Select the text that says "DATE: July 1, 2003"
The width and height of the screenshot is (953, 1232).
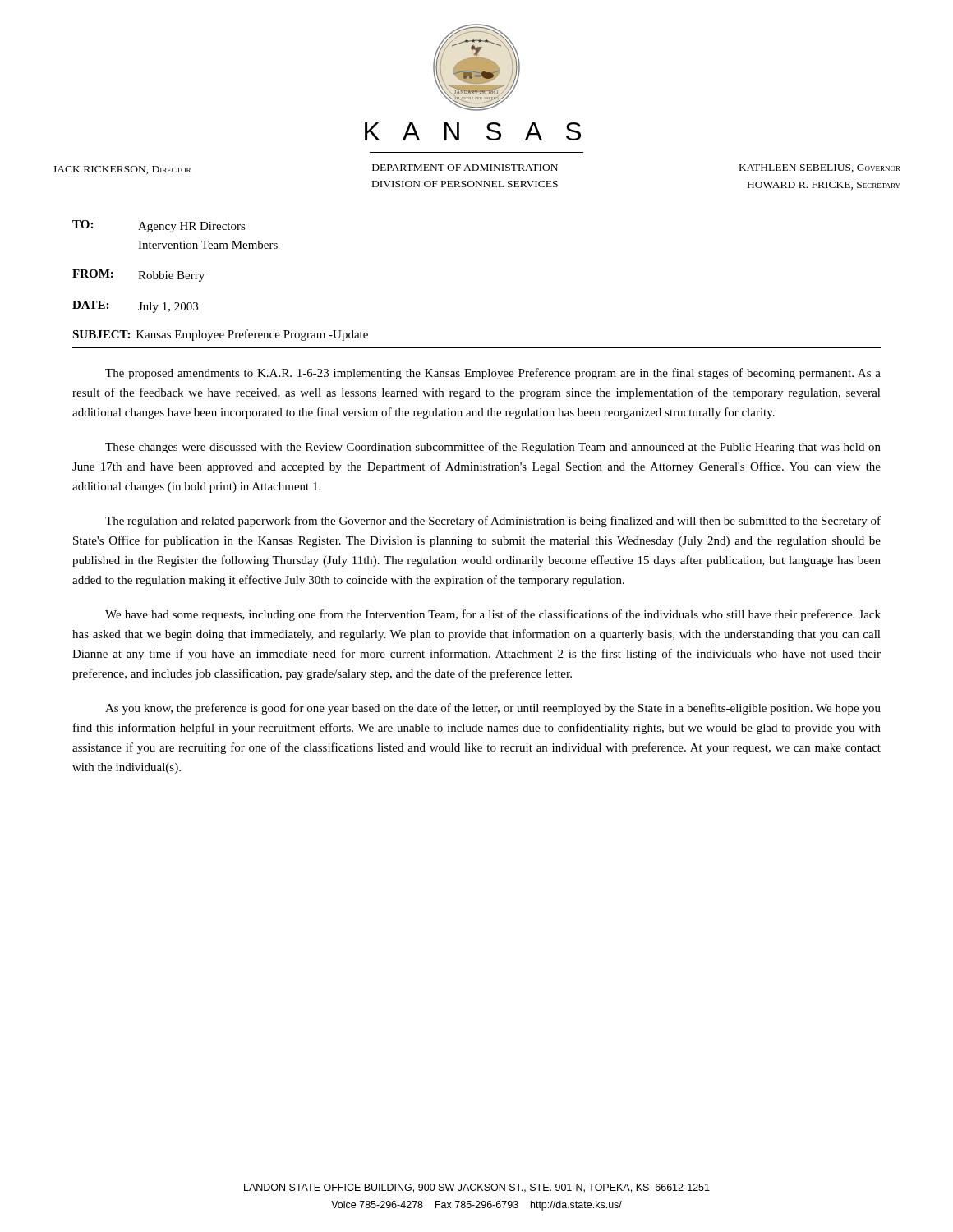[x=135, y=307]
